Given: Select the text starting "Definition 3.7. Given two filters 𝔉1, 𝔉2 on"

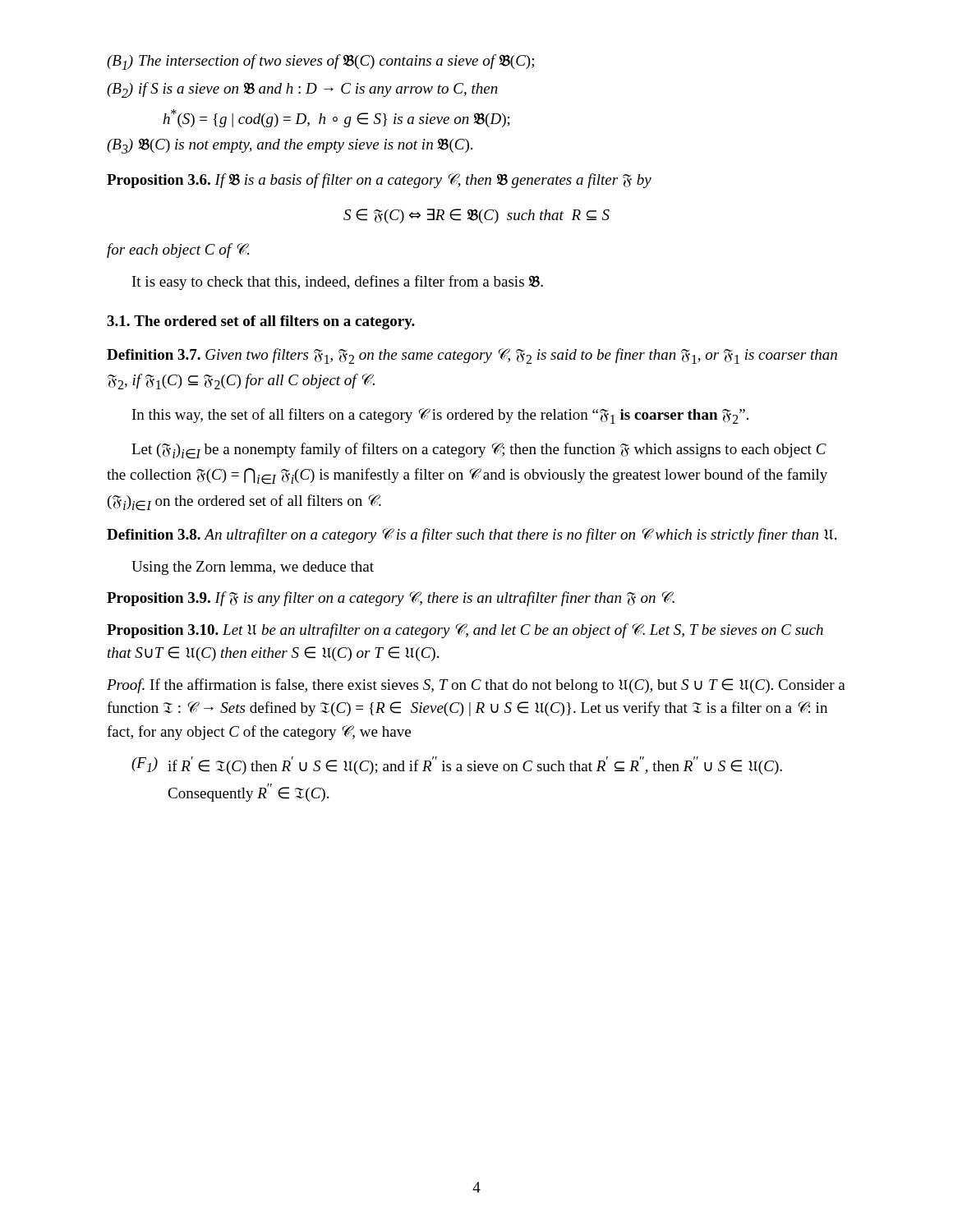Looking at the screenshot, I should tap(472, 369).
